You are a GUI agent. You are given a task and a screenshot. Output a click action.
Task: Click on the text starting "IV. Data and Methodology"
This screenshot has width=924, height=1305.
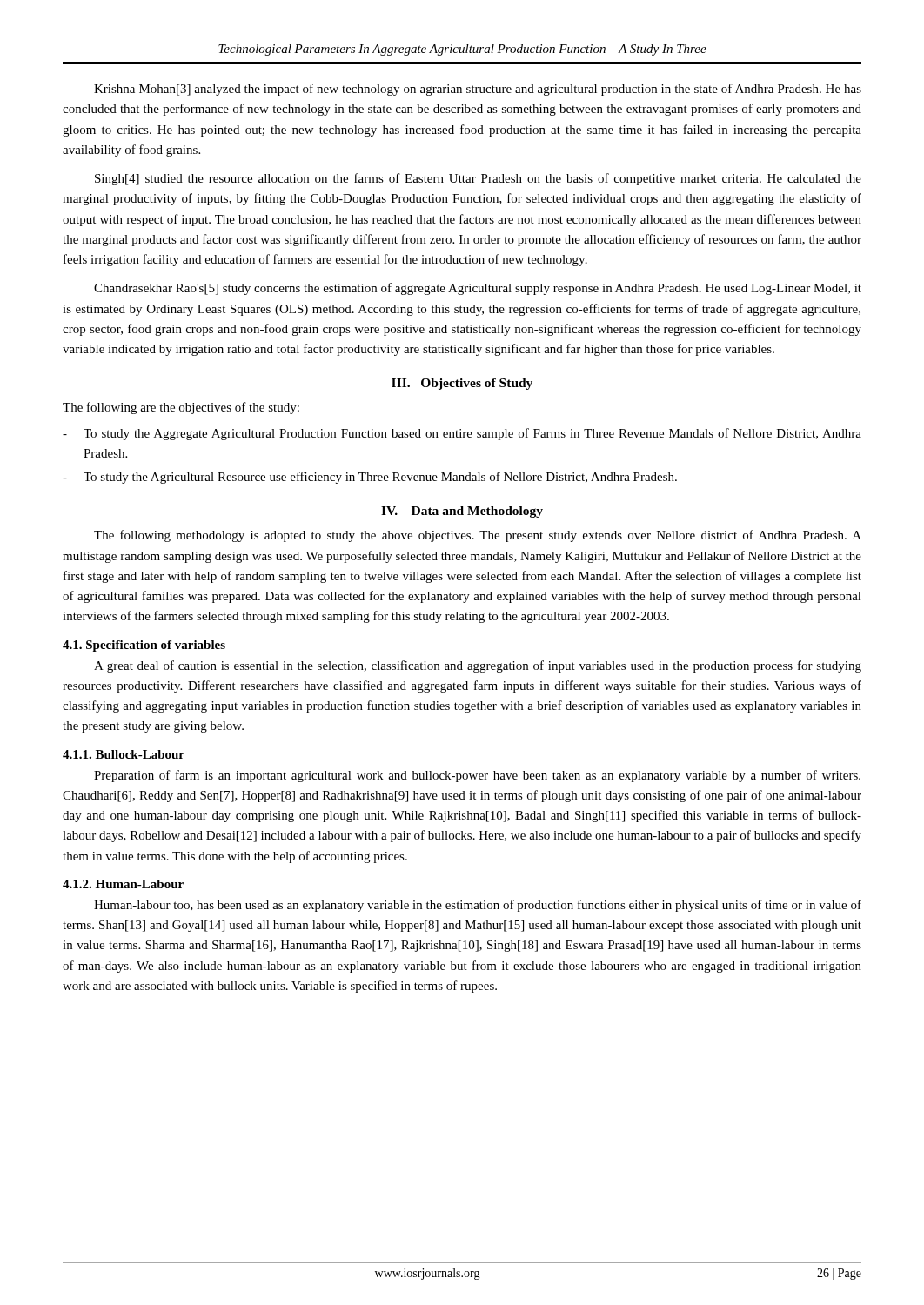(462, 510)
